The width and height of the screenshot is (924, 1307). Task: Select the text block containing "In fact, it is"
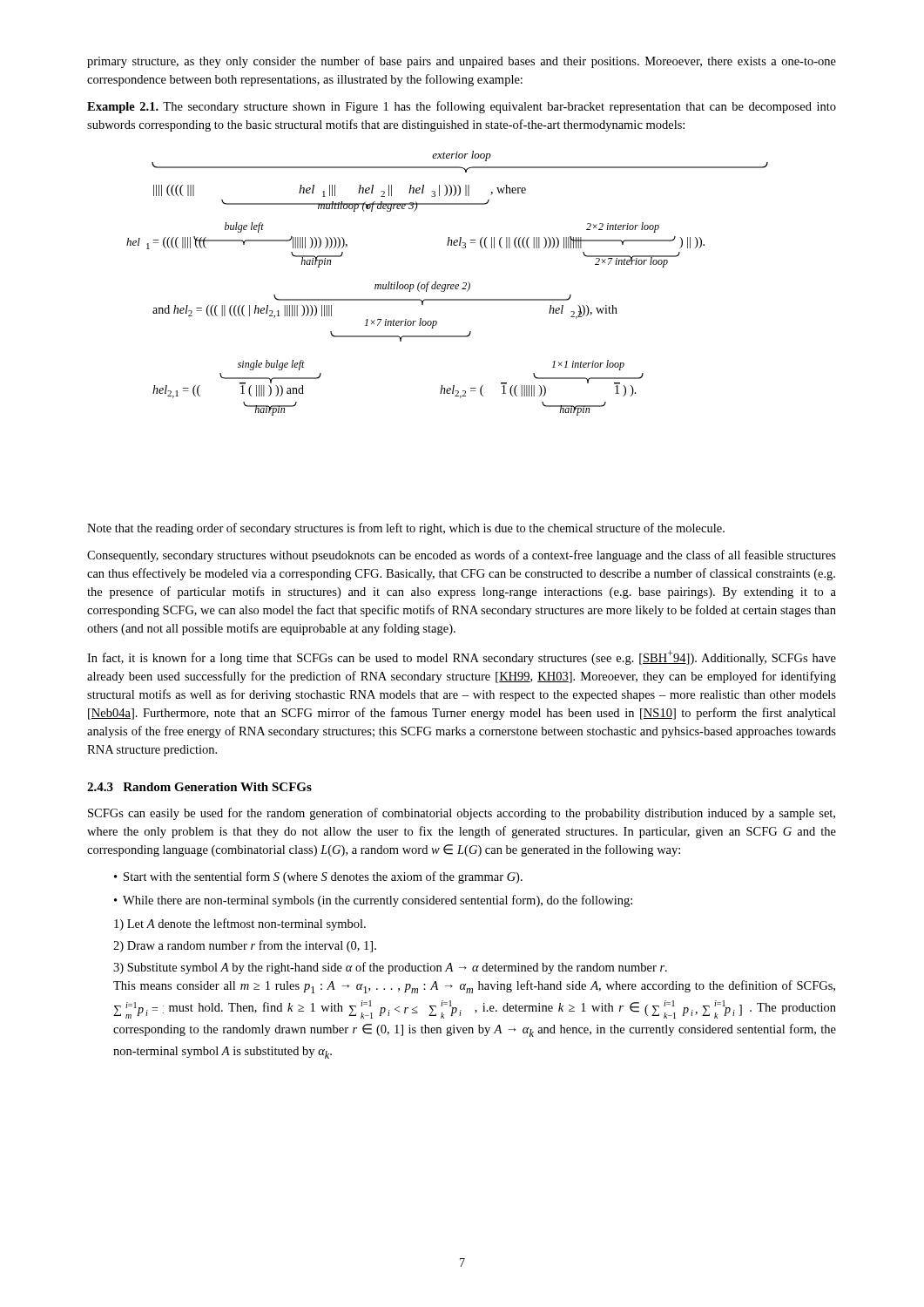pyautogui.click(x=462, y=702)
